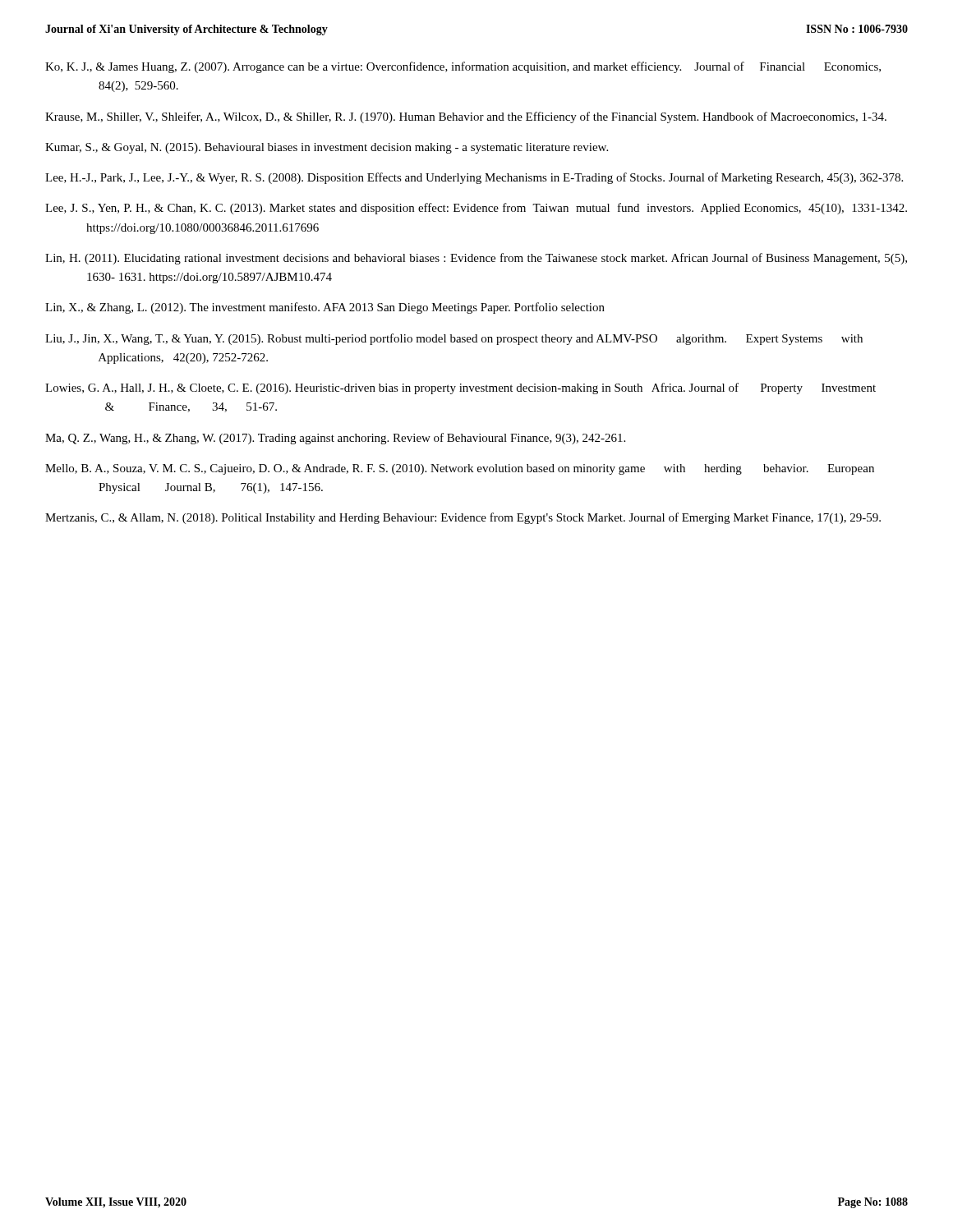Select the passage starting "Kumar, S., & Goyal, N. (2015). Behavioural"

click(x=327, y=147)
